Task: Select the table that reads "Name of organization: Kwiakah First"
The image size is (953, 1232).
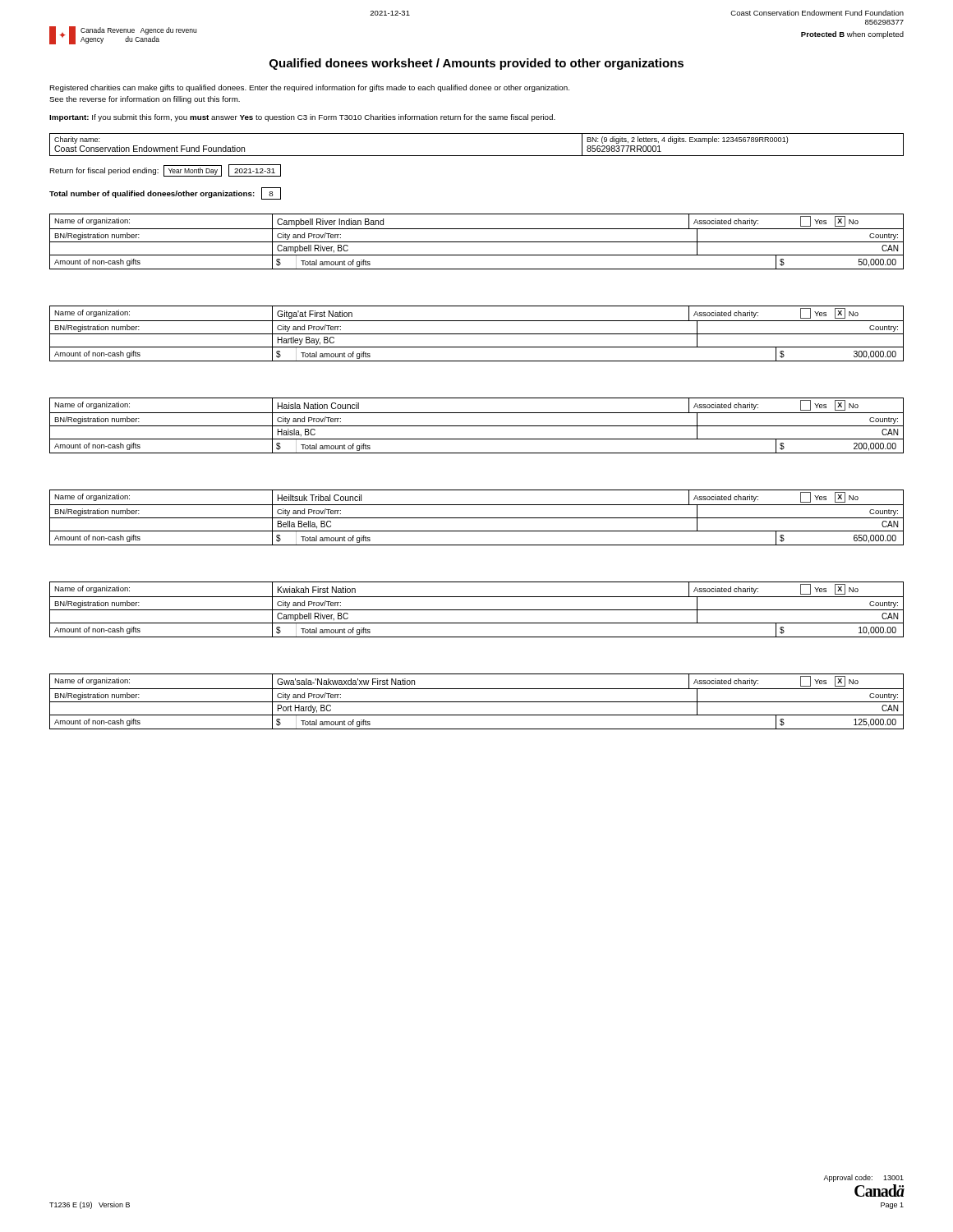Action: click(x=476, y=609)
